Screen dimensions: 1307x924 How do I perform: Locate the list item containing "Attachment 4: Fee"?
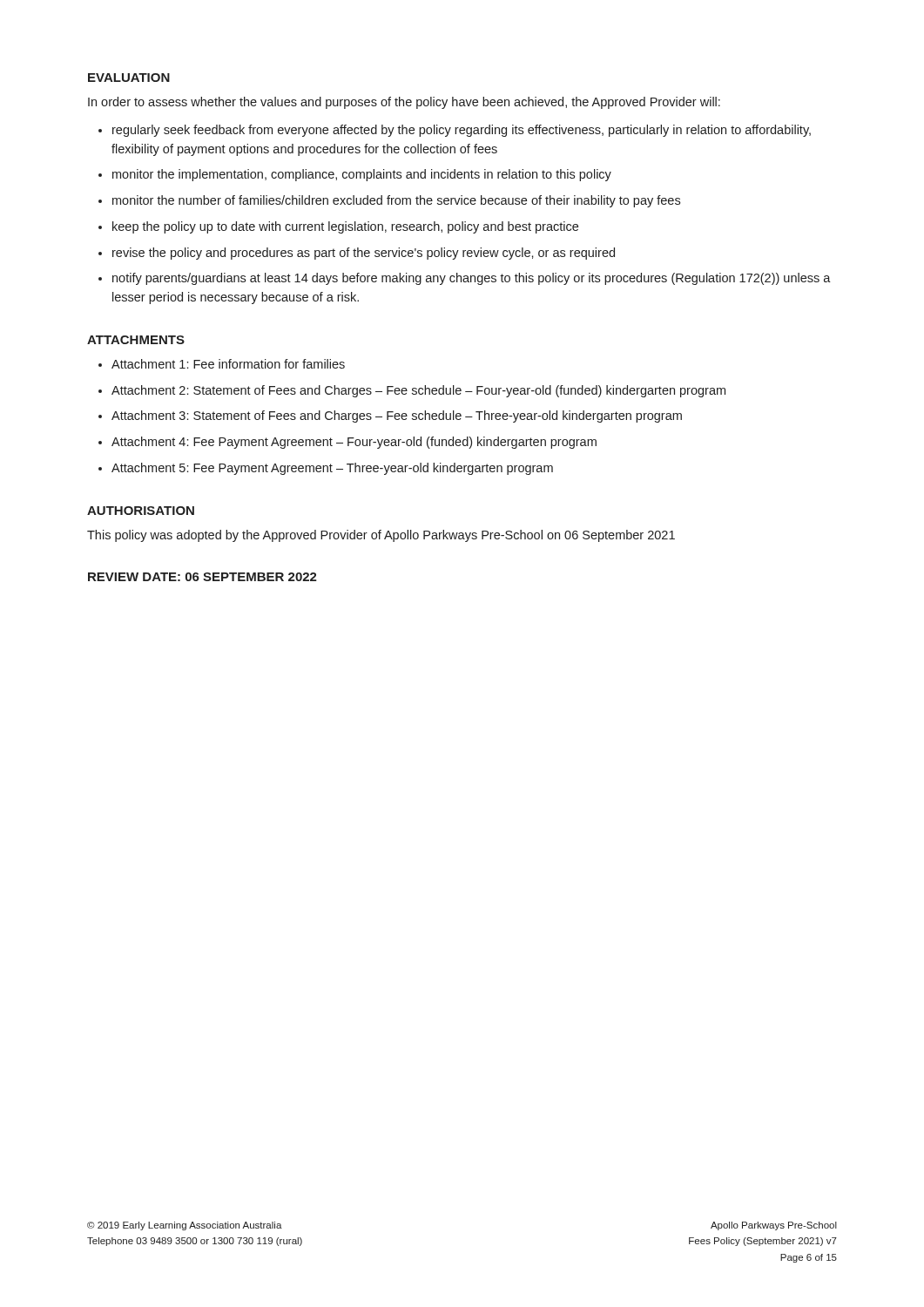coord(354,442)
